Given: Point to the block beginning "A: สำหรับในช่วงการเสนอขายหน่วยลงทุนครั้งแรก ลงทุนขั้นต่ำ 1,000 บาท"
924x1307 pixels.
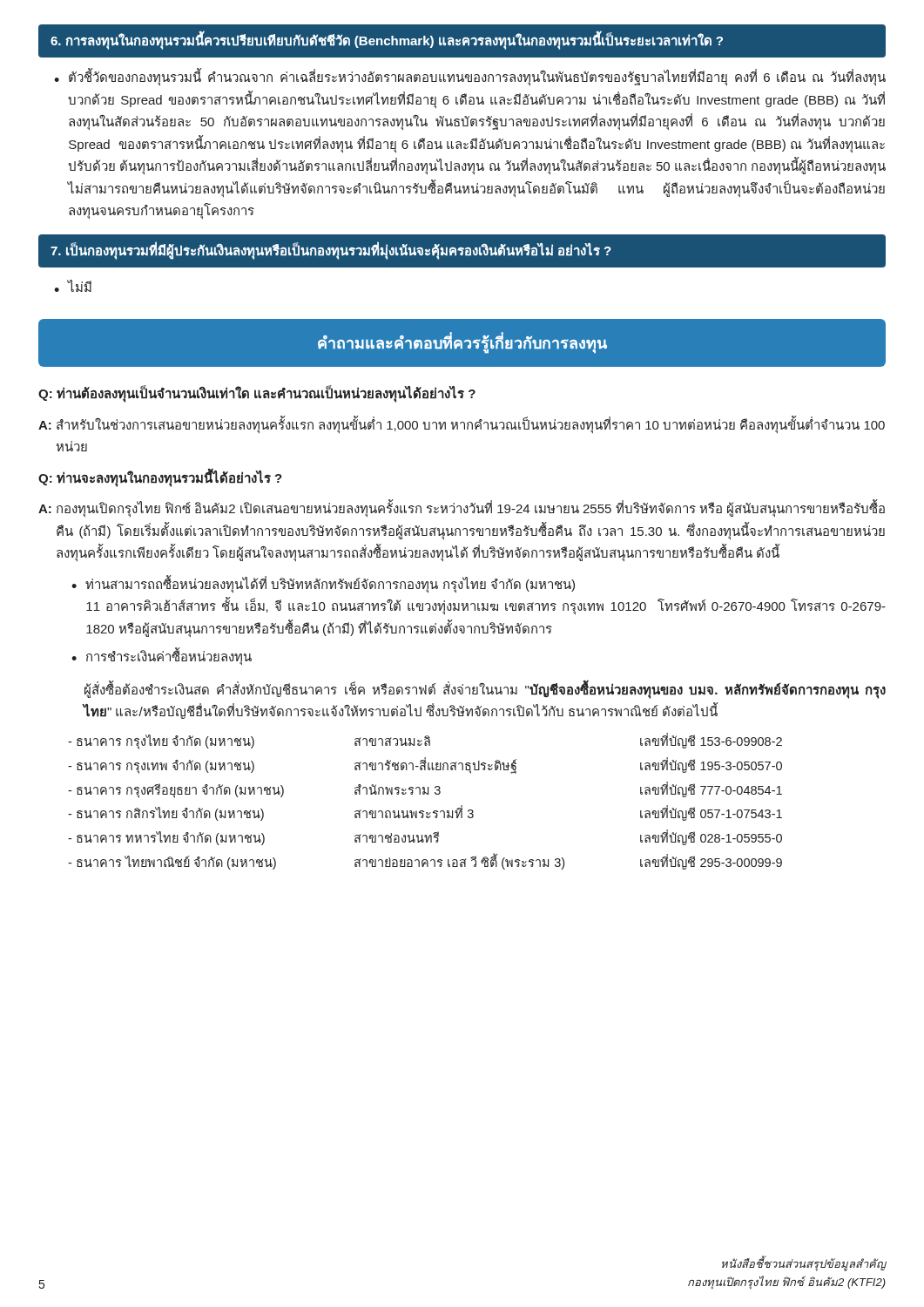Looking at the screenshot, I should pos(462,436).
